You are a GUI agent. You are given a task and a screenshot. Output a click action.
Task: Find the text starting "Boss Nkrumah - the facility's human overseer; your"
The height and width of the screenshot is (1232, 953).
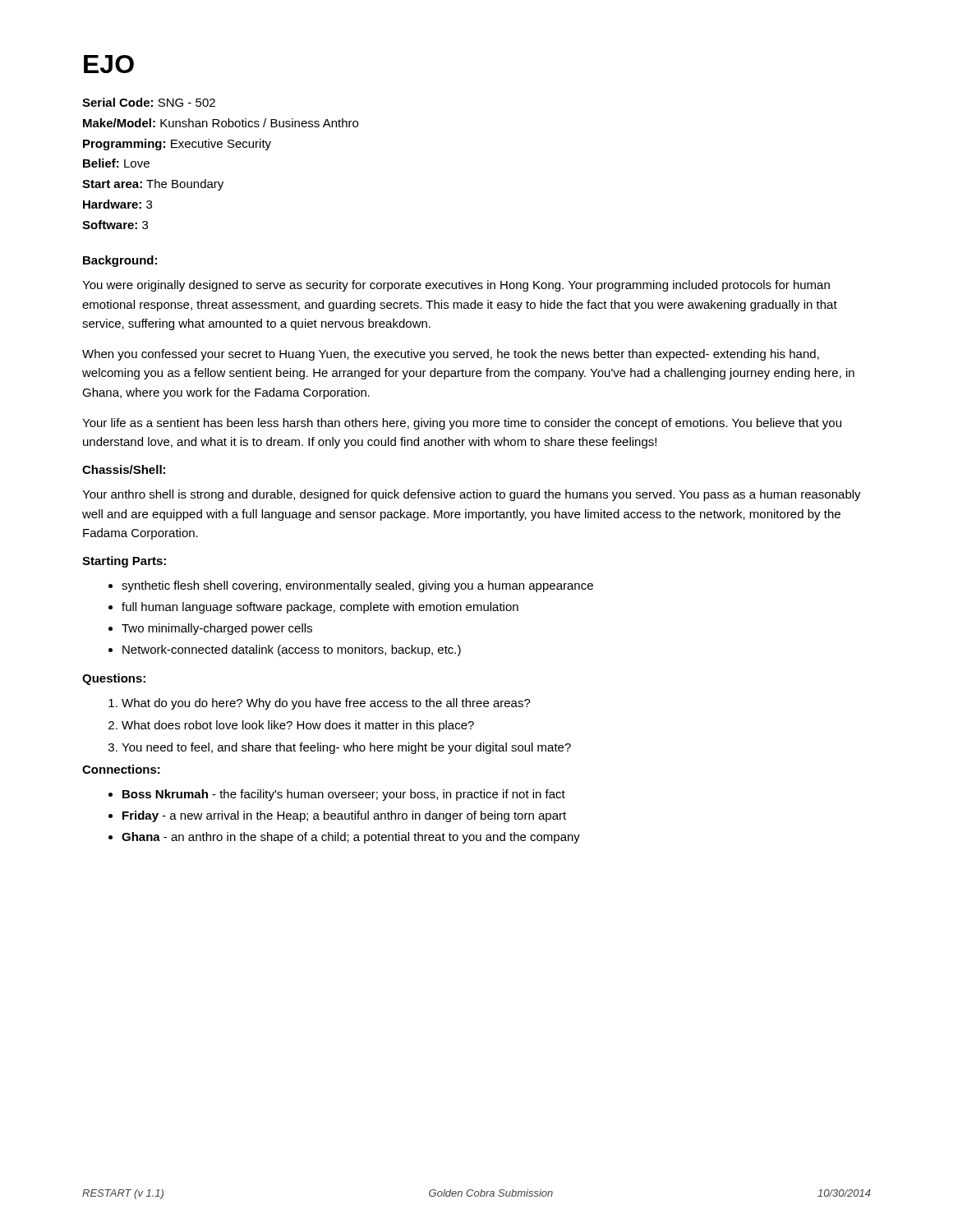pos(343,794)
